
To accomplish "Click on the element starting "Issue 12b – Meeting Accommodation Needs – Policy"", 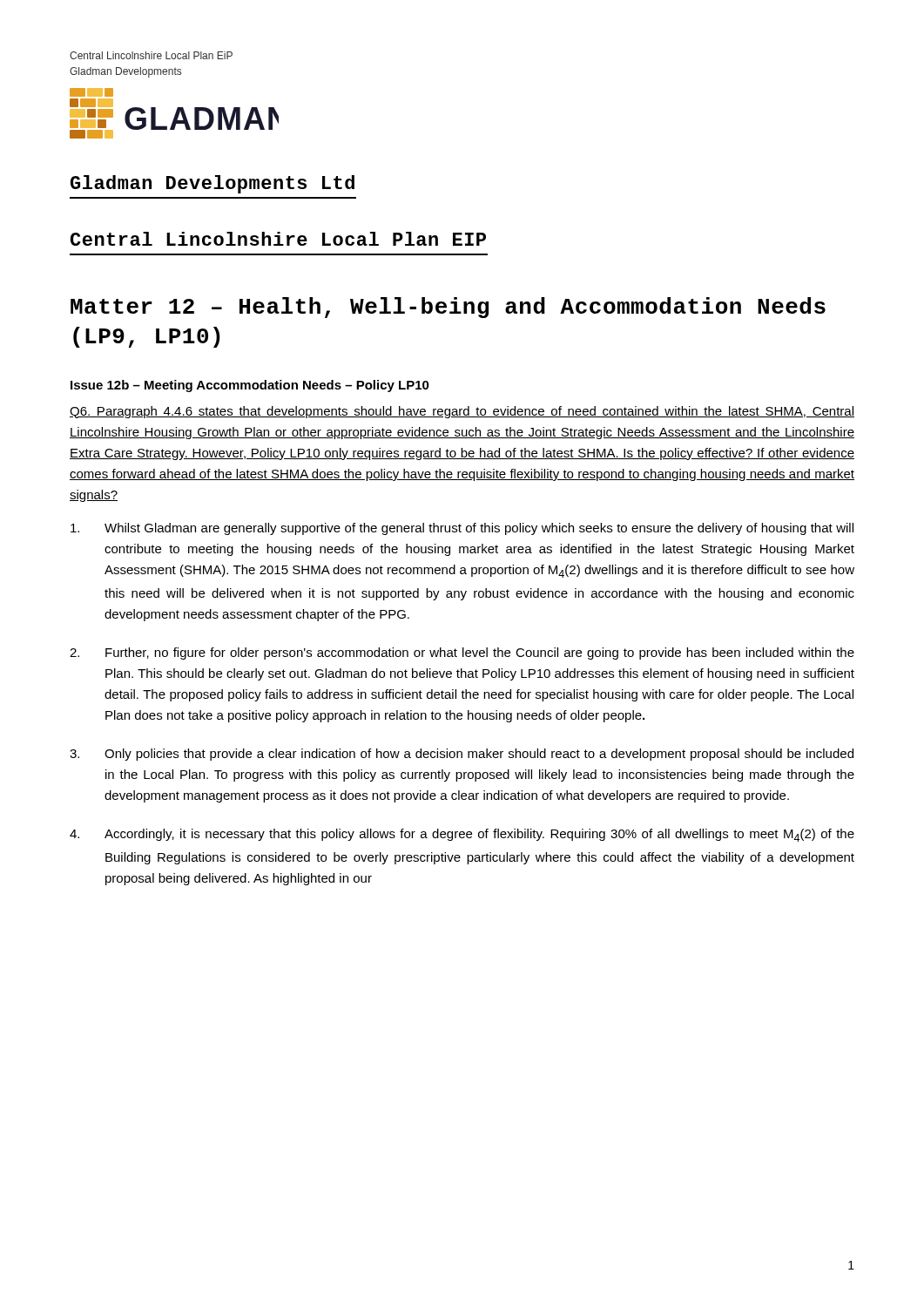I will point(249,384).
